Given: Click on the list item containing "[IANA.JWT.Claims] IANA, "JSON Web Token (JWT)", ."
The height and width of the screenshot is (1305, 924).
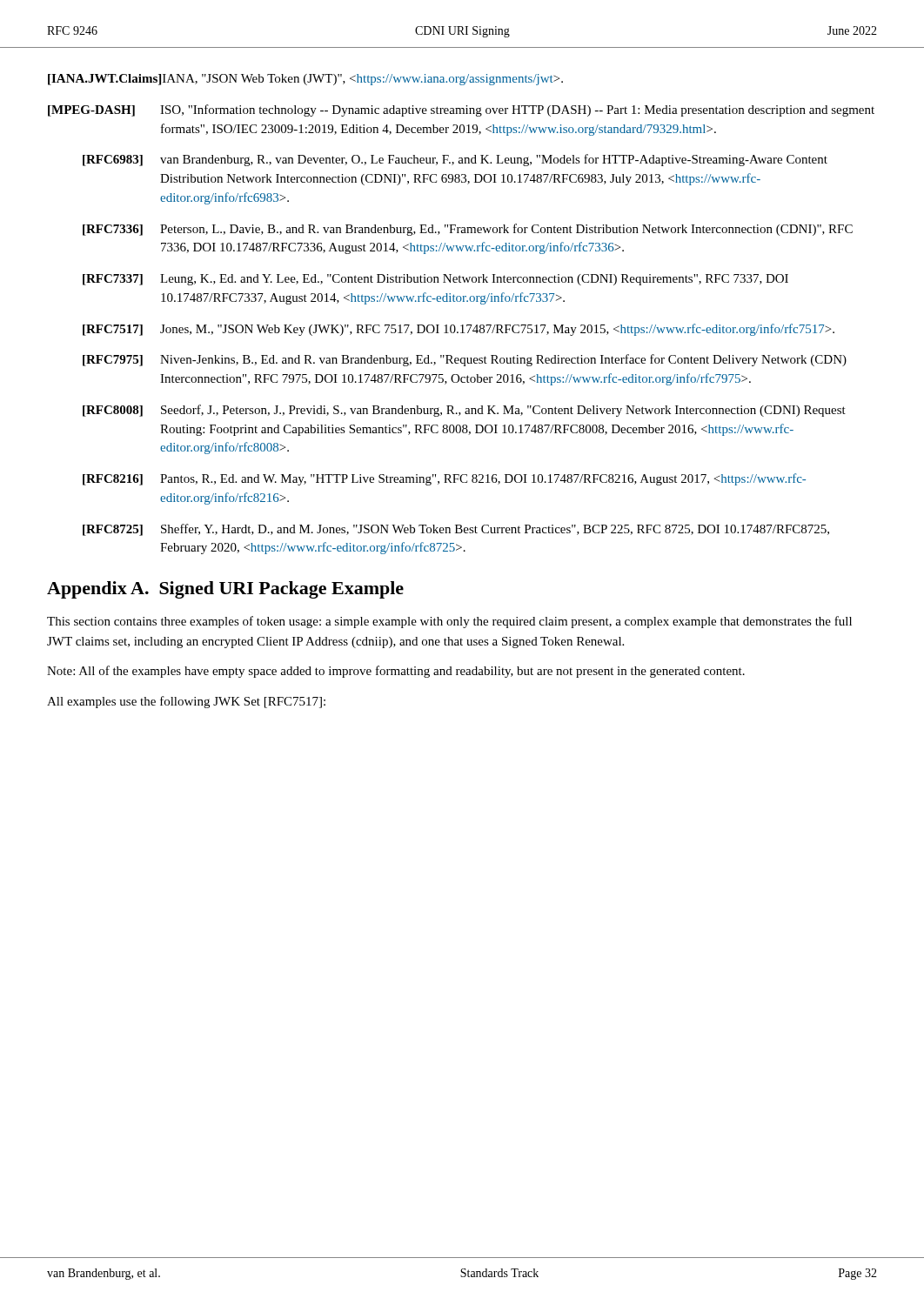Looking at the screenshot, I should point(462,79).
